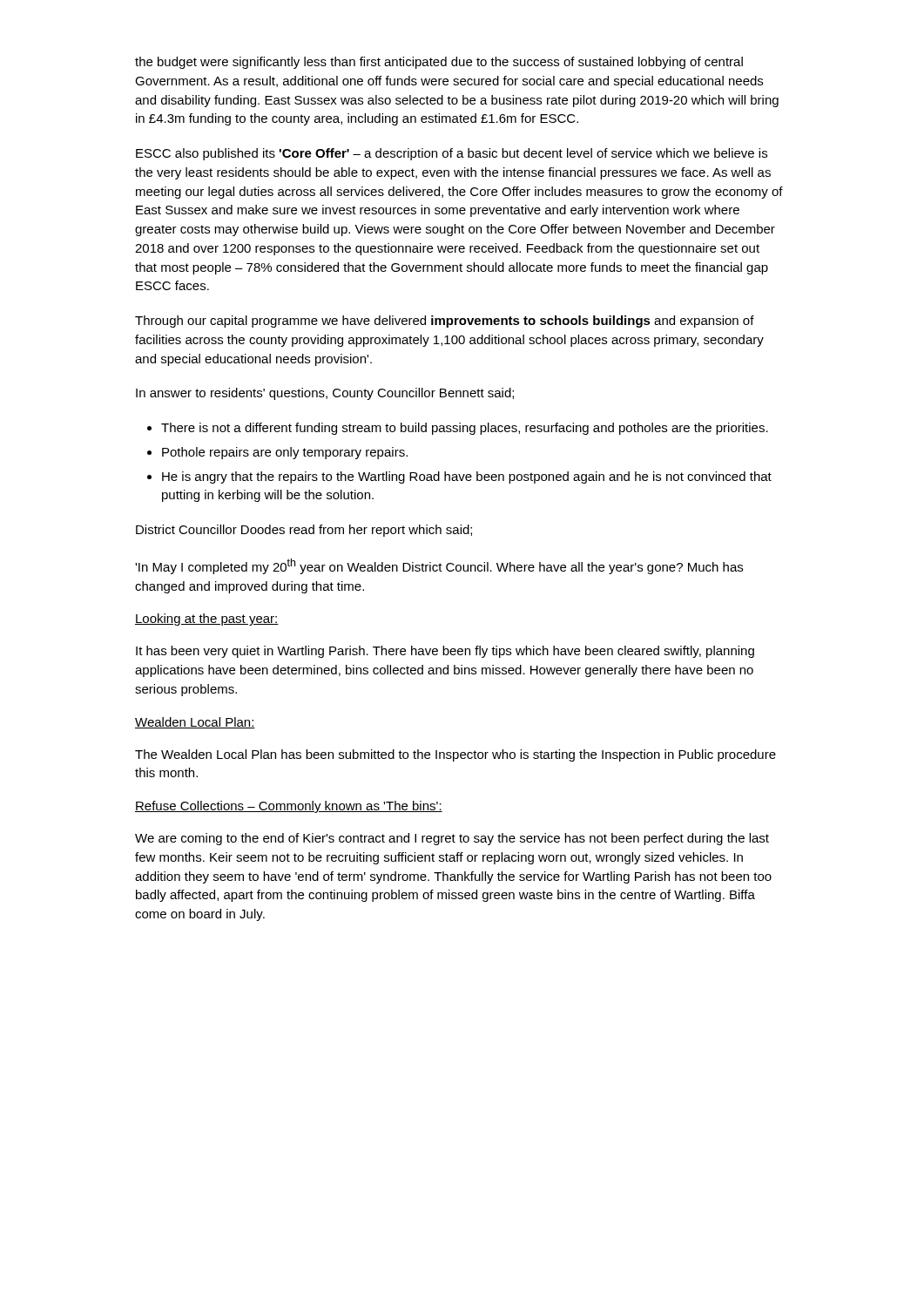Select the list item that reads "There is not a"
Image resolution: width=924 pixels, height=1307 pixels.
point(465,427)
